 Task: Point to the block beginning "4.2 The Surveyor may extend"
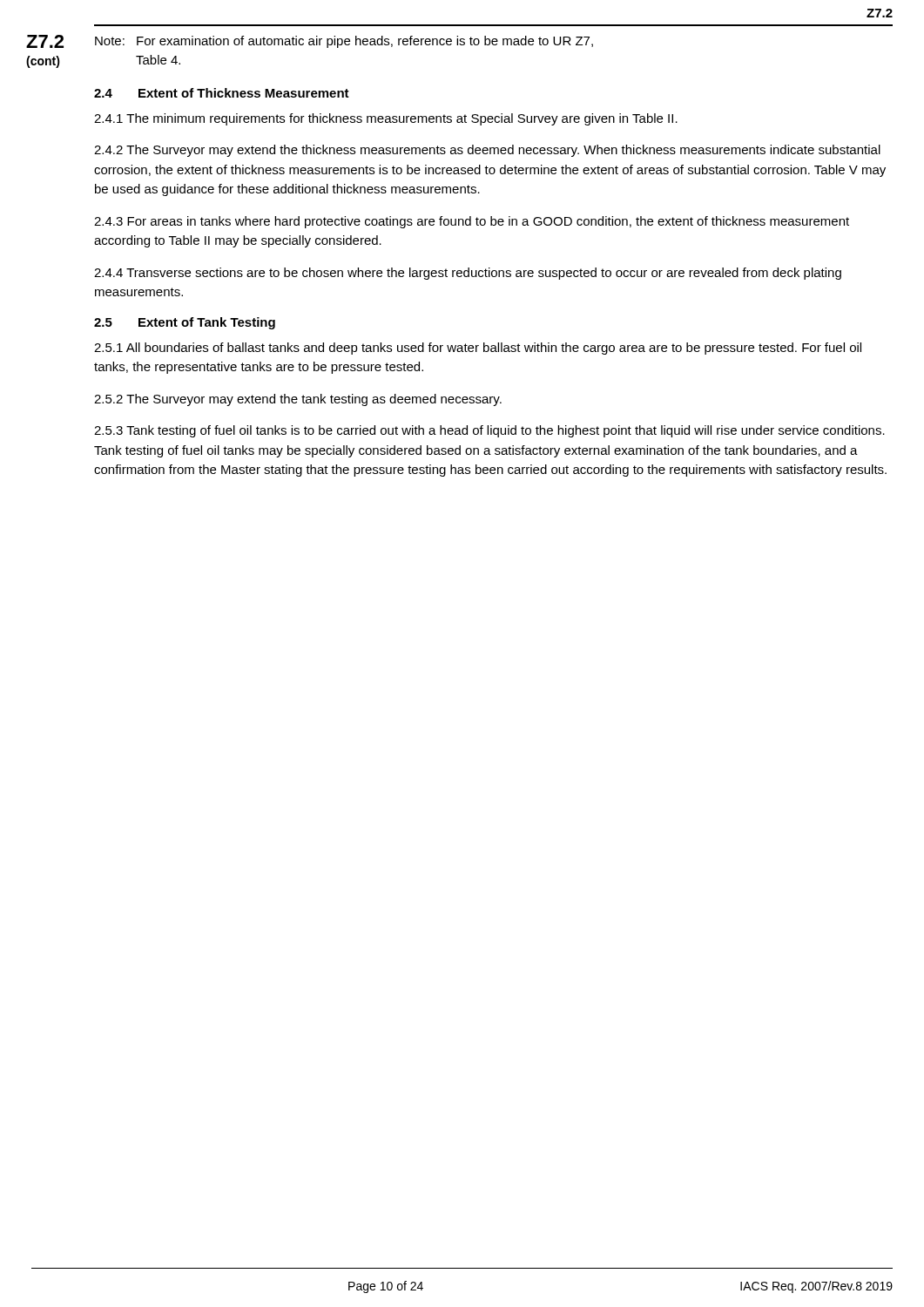(x=490, y=169)
